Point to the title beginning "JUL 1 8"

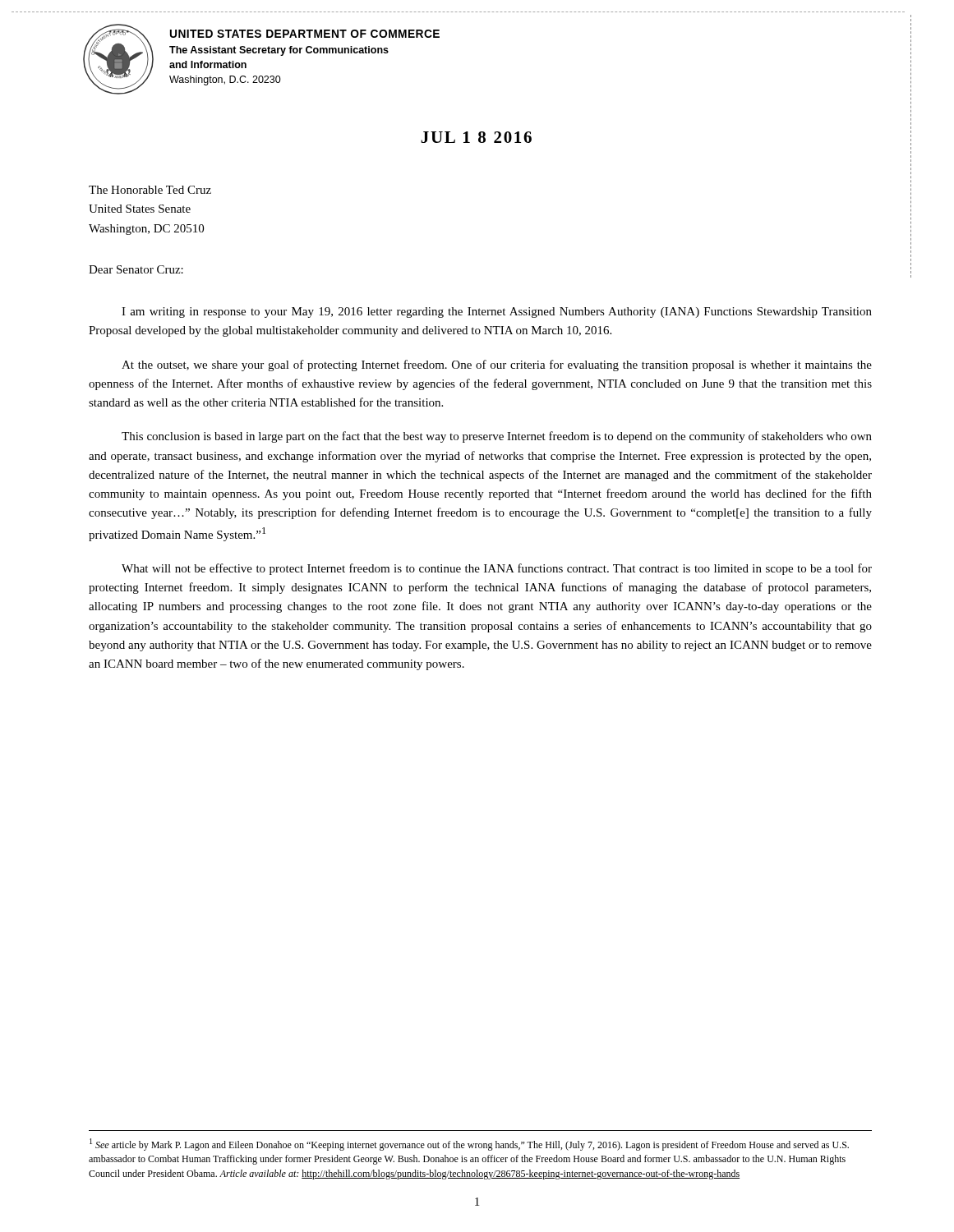click(477, 137)
